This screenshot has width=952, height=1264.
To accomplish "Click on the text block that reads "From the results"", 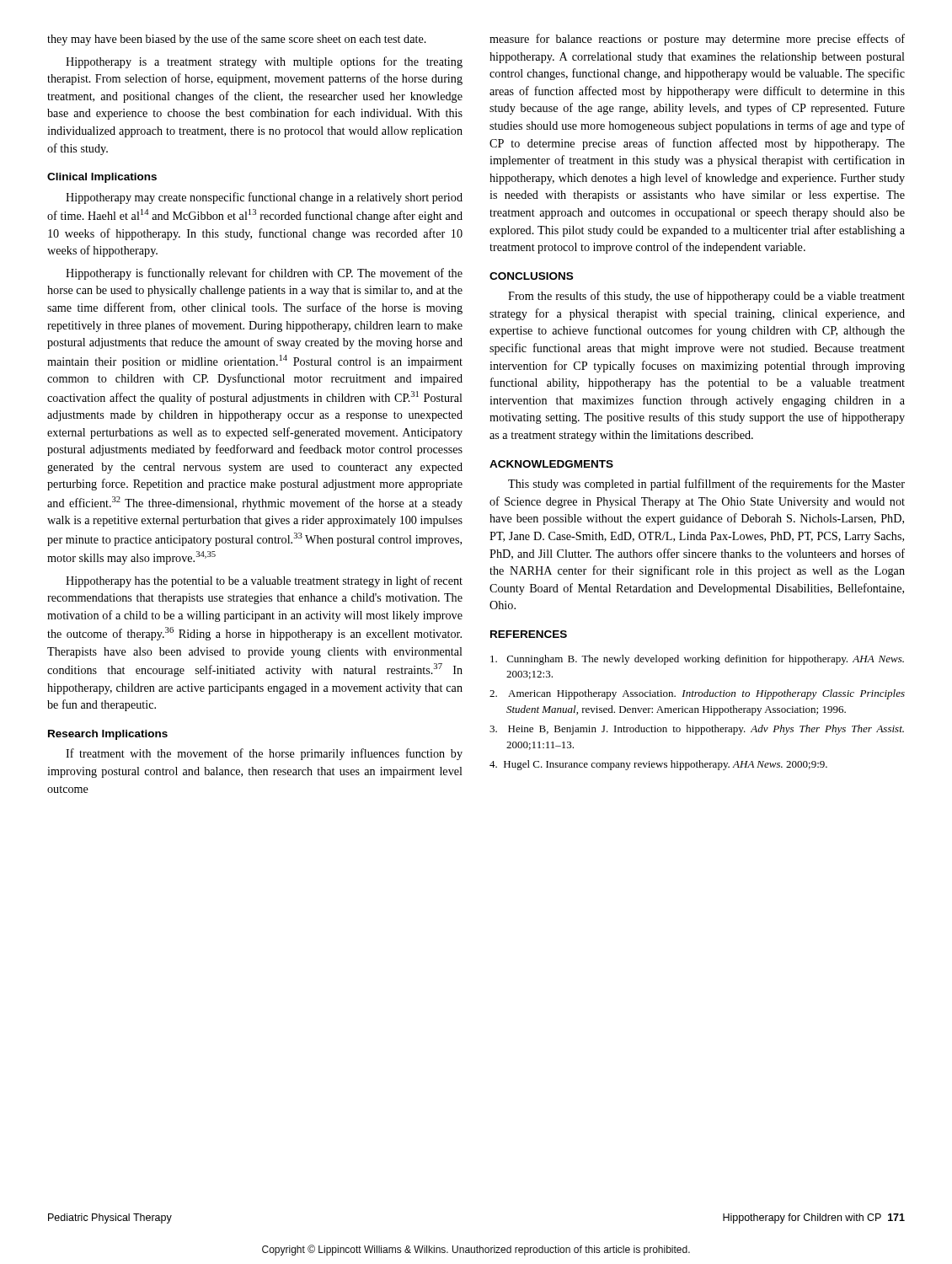I will point(697,366).
